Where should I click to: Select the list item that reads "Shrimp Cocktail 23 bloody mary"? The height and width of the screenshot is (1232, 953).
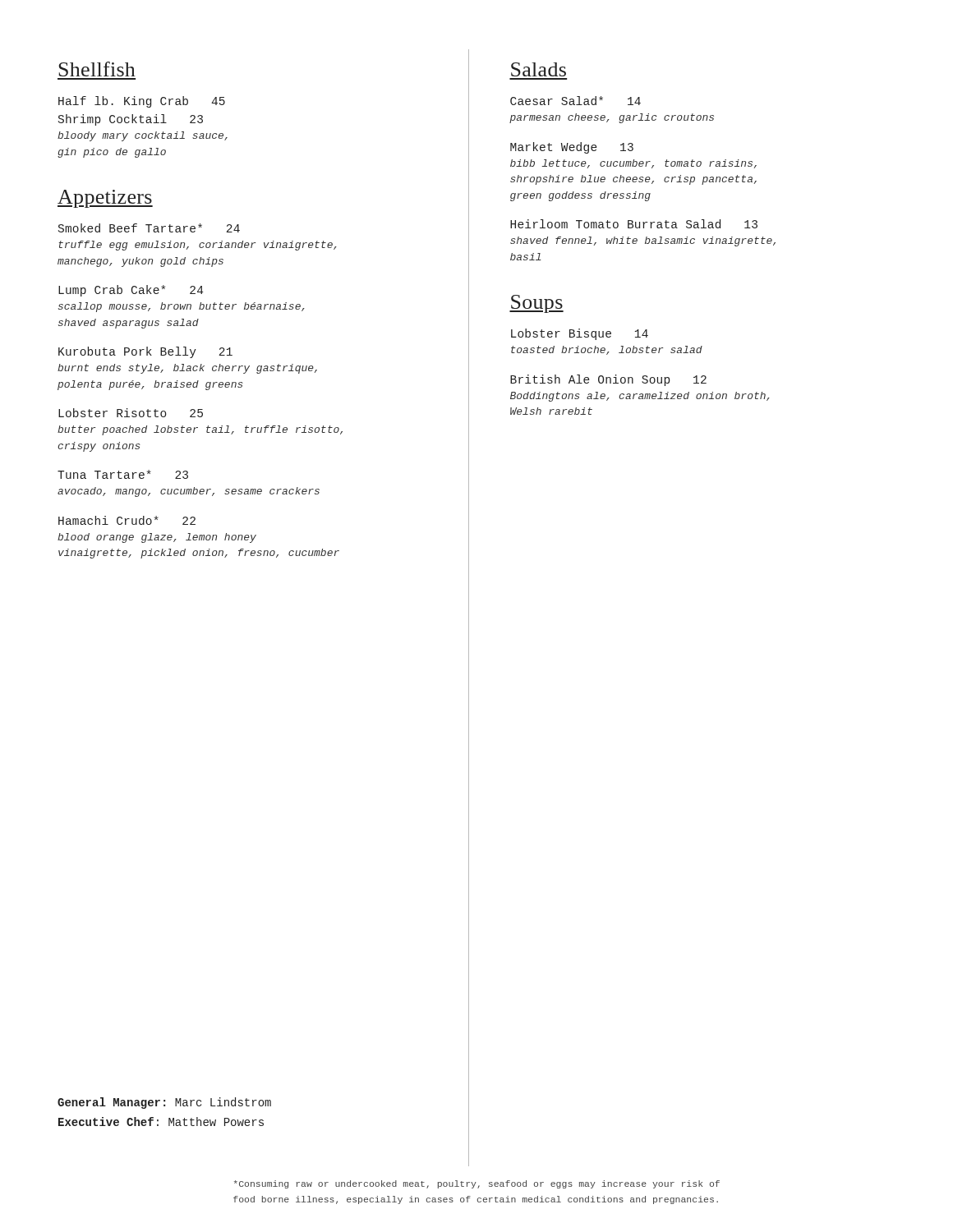pyautogui.click(x=131, y=120)
